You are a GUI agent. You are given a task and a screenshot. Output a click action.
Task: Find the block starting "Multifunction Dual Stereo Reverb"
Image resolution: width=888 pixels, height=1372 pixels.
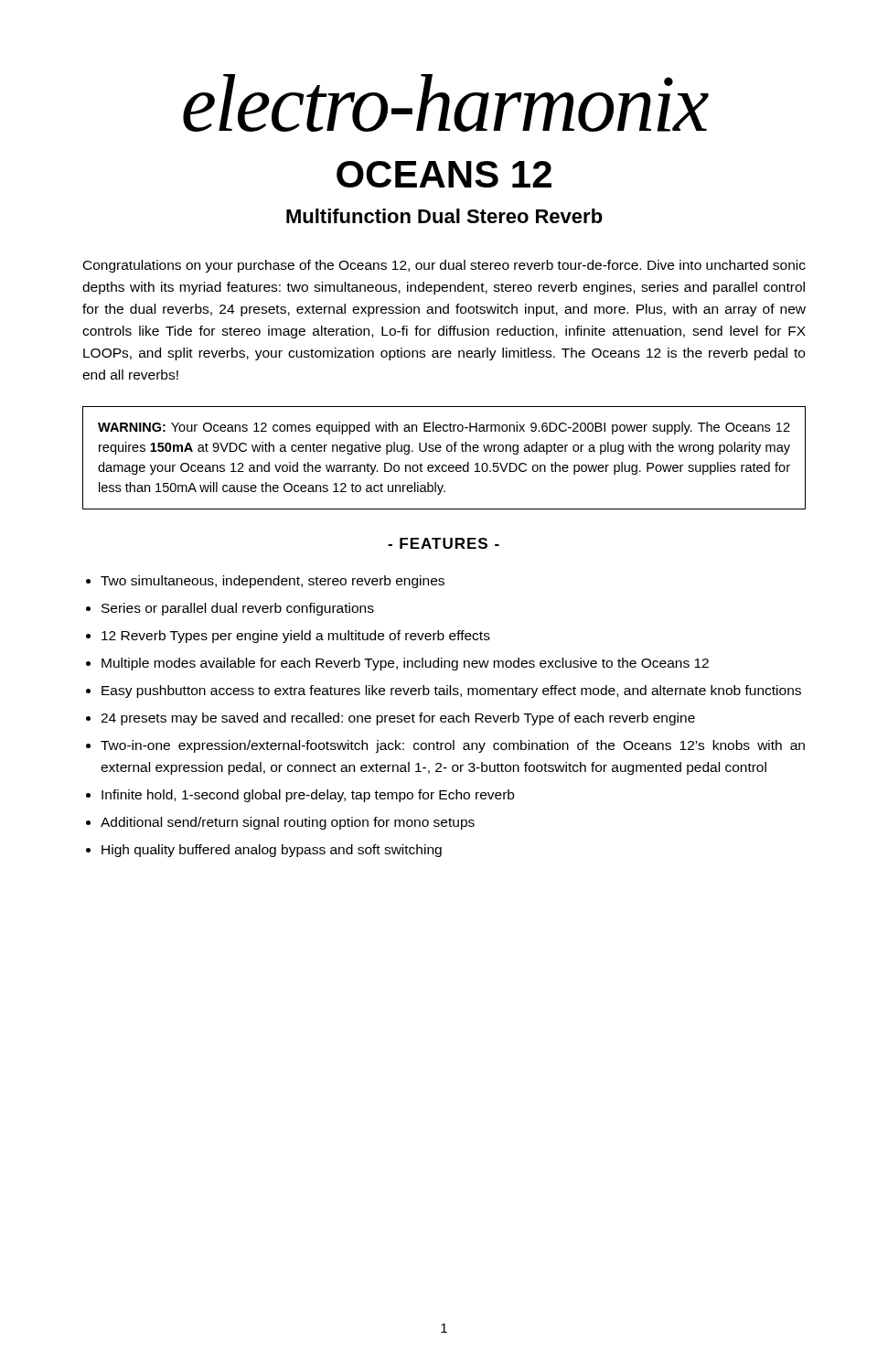coord(444,217)
